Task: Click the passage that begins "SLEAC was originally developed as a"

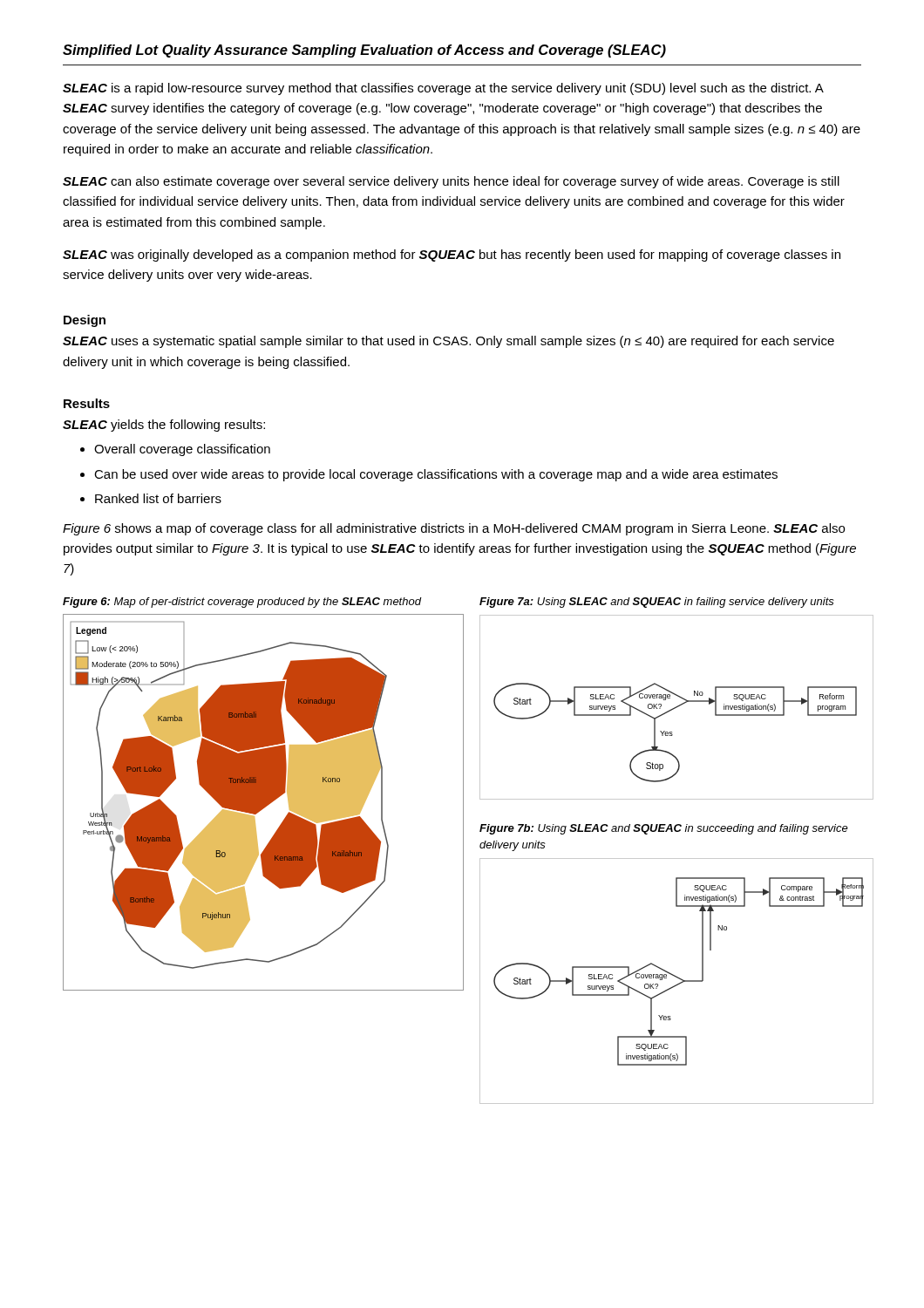Action: [452, 264]
